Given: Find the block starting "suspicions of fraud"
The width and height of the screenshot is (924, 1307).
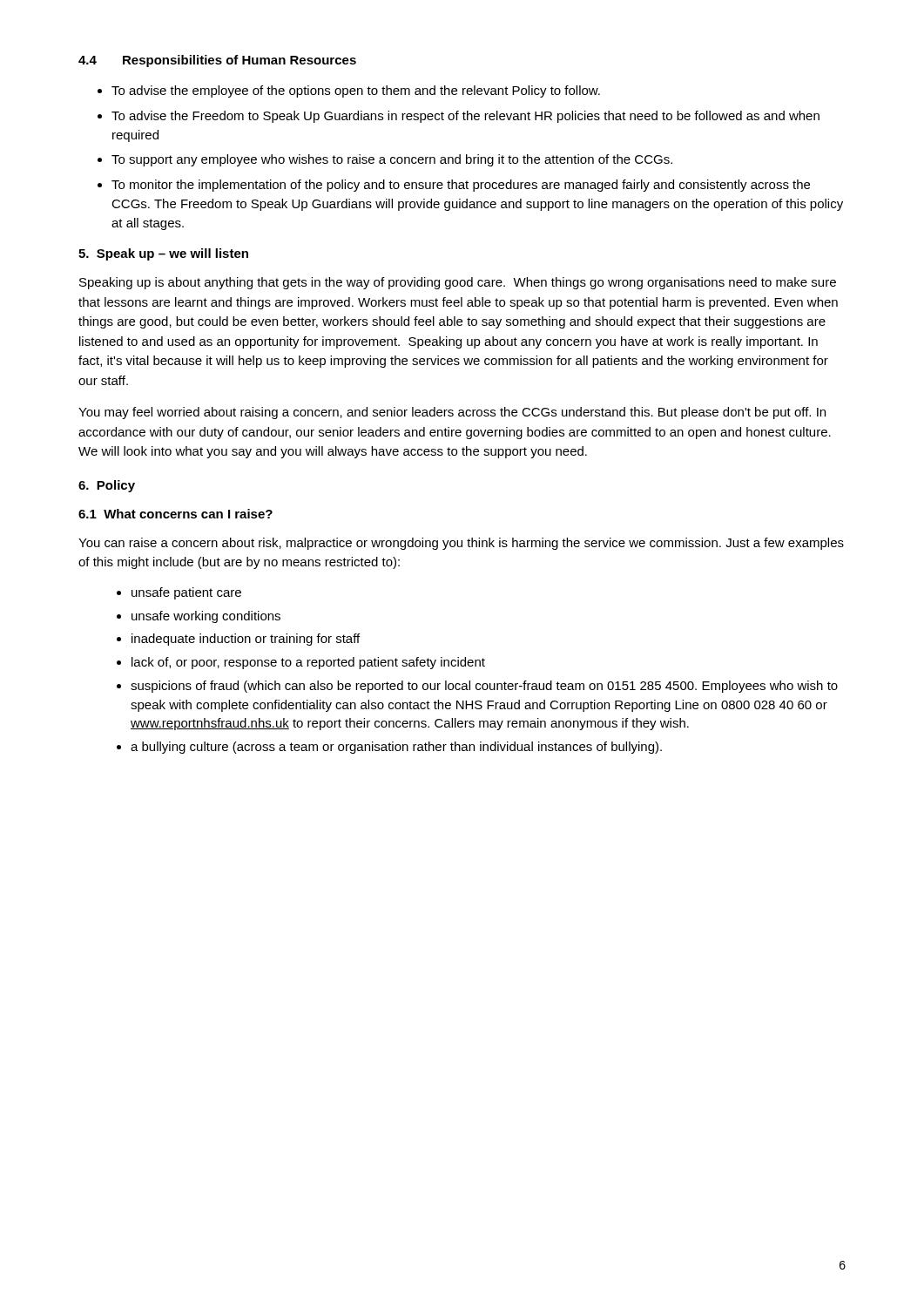Looking at the screenshot, I should pos(484,704).
